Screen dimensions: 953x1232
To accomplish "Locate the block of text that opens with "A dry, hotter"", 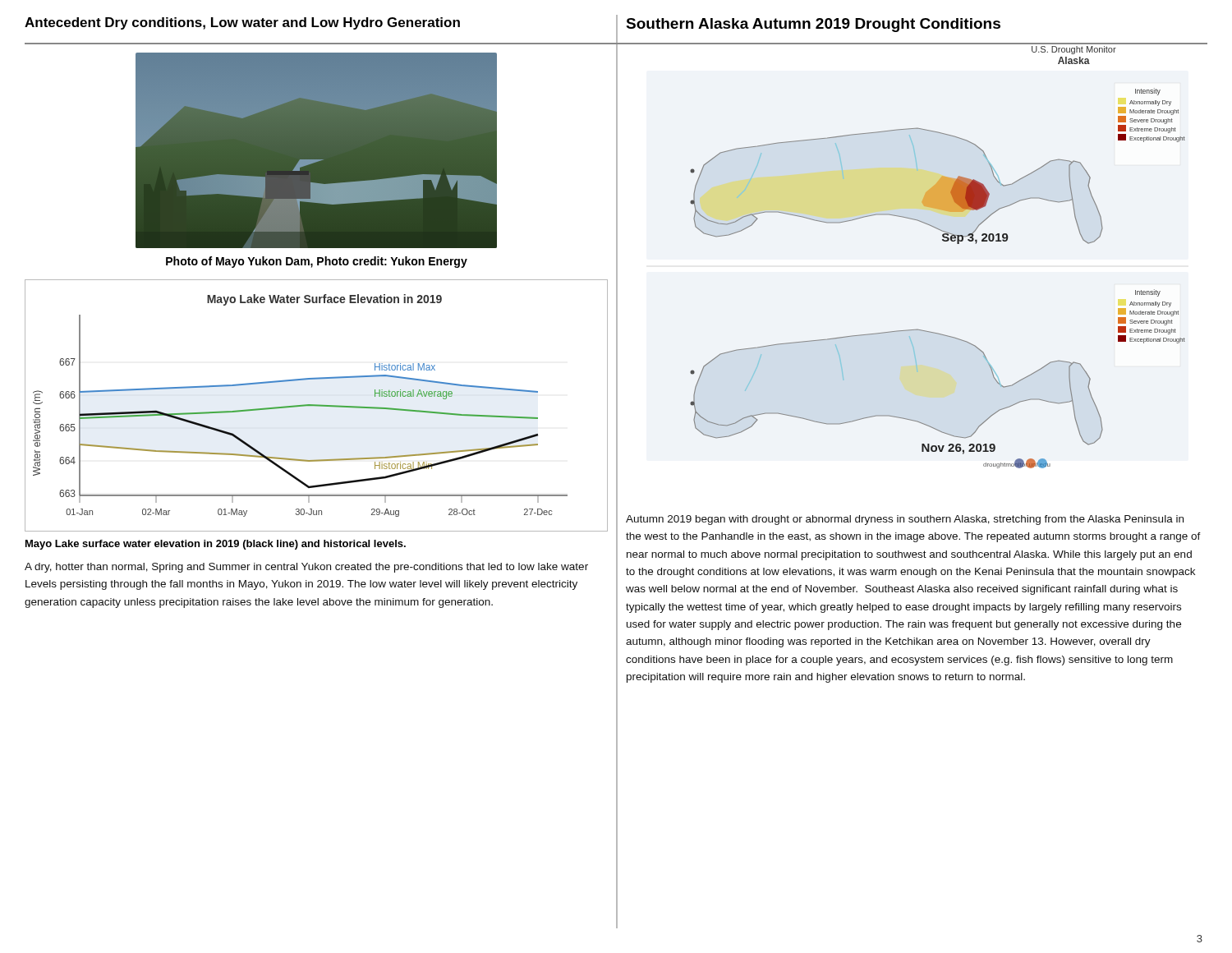I will coord(306,584).
